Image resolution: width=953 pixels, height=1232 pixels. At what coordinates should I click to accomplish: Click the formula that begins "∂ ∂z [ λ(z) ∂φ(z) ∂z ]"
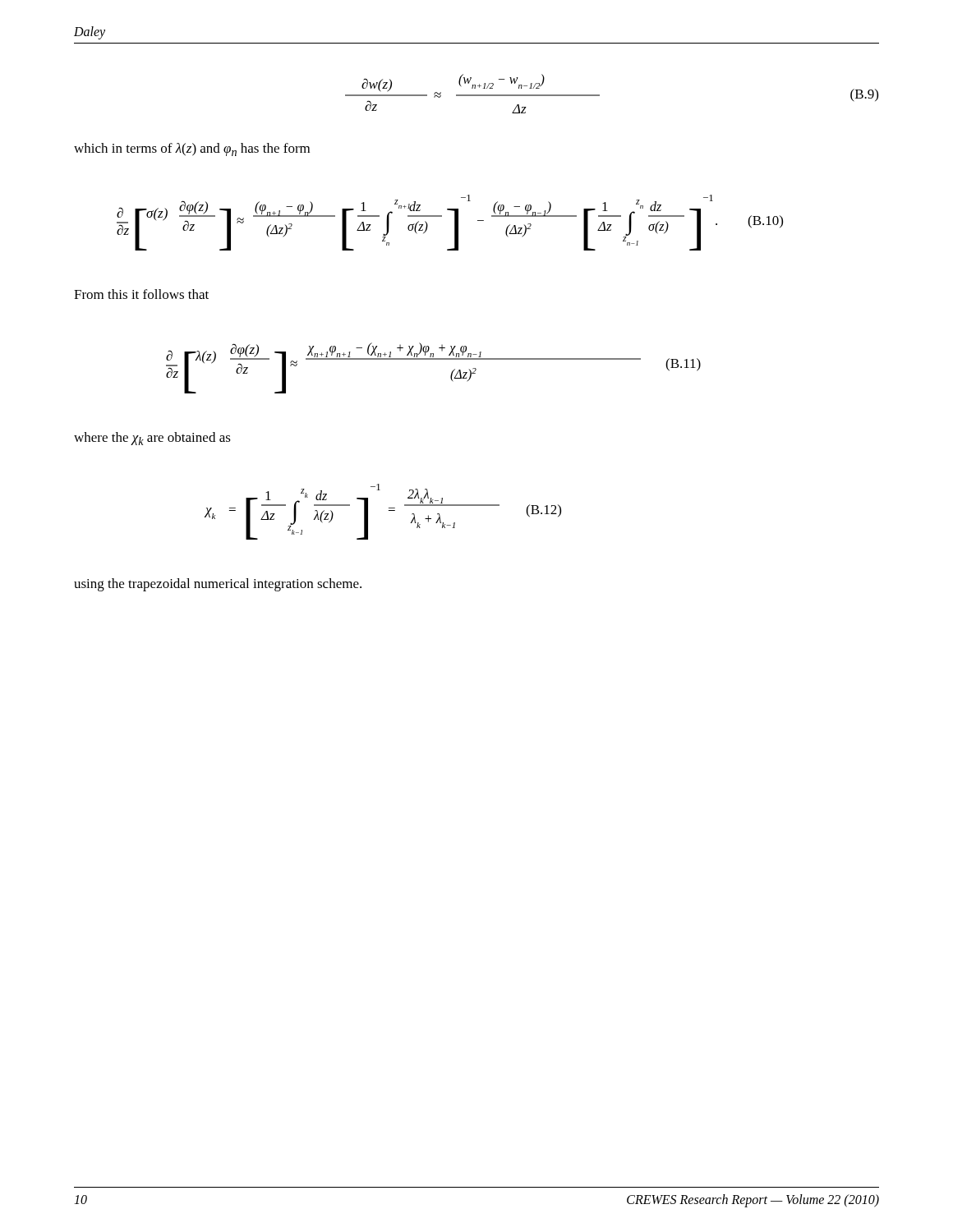point(476,366)
